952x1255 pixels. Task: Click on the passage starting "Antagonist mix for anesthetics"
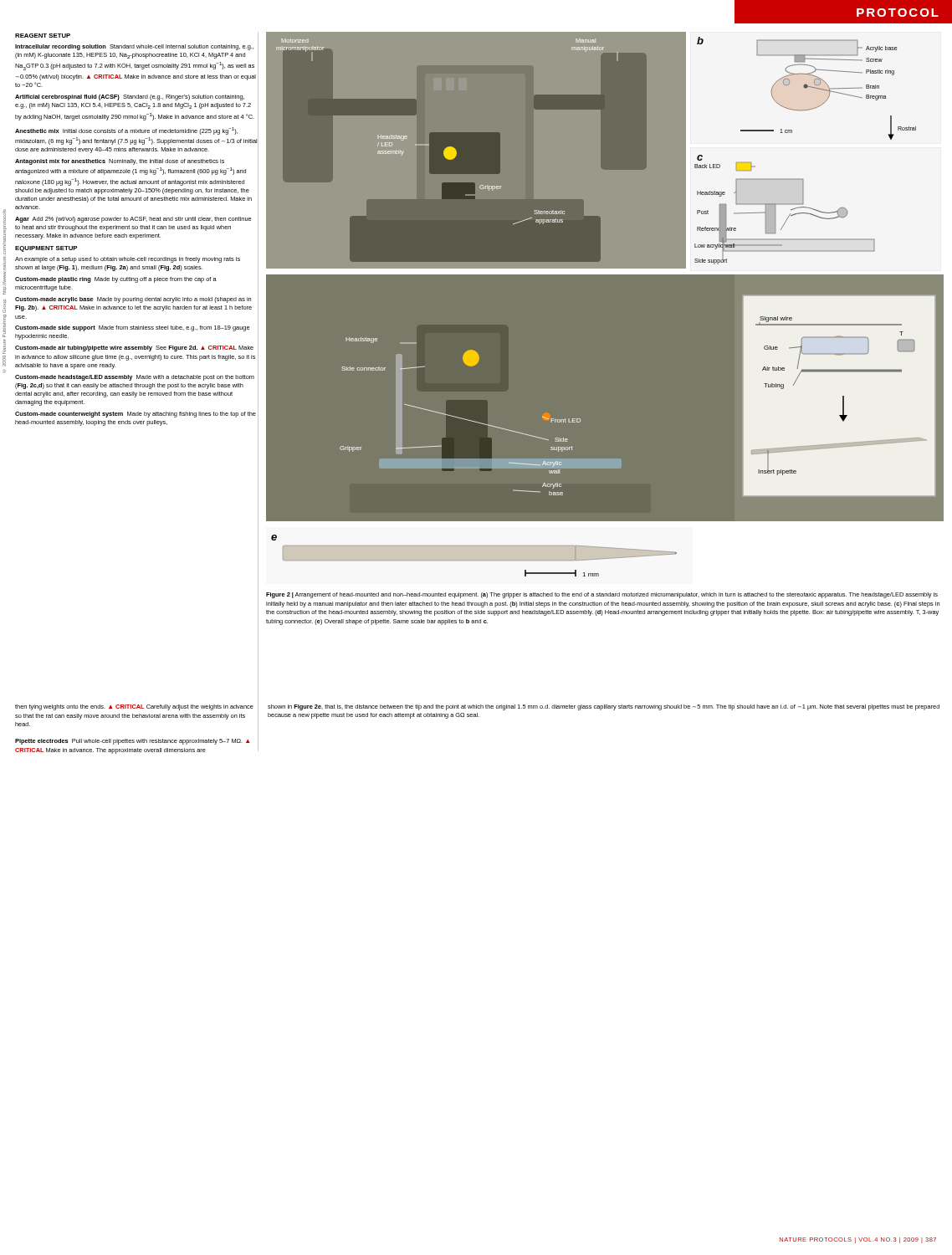click(133, 184)
